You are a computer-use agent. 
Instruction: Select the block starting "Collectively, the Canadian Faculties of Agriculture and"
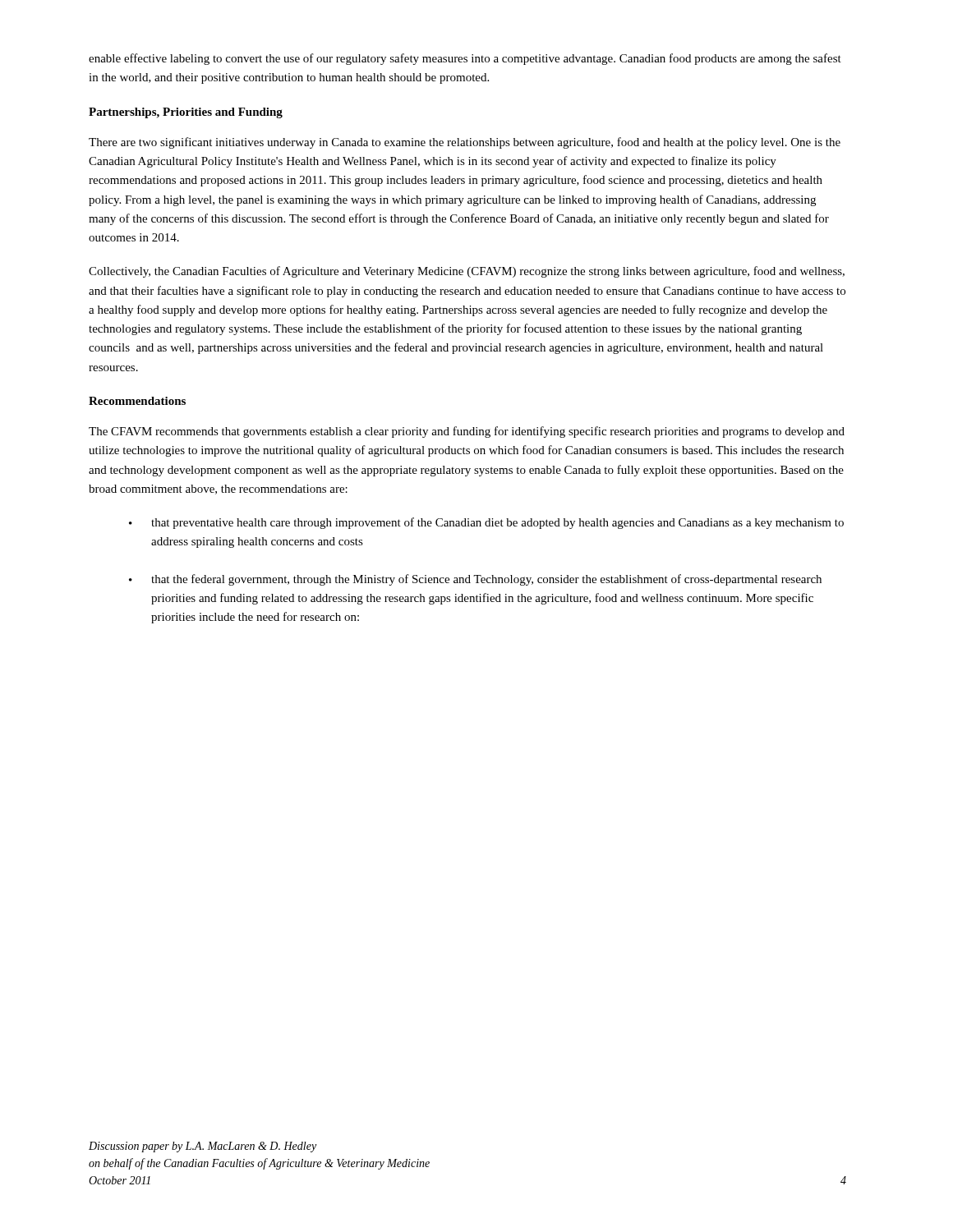pyautogui.click(x=467, y=319)
